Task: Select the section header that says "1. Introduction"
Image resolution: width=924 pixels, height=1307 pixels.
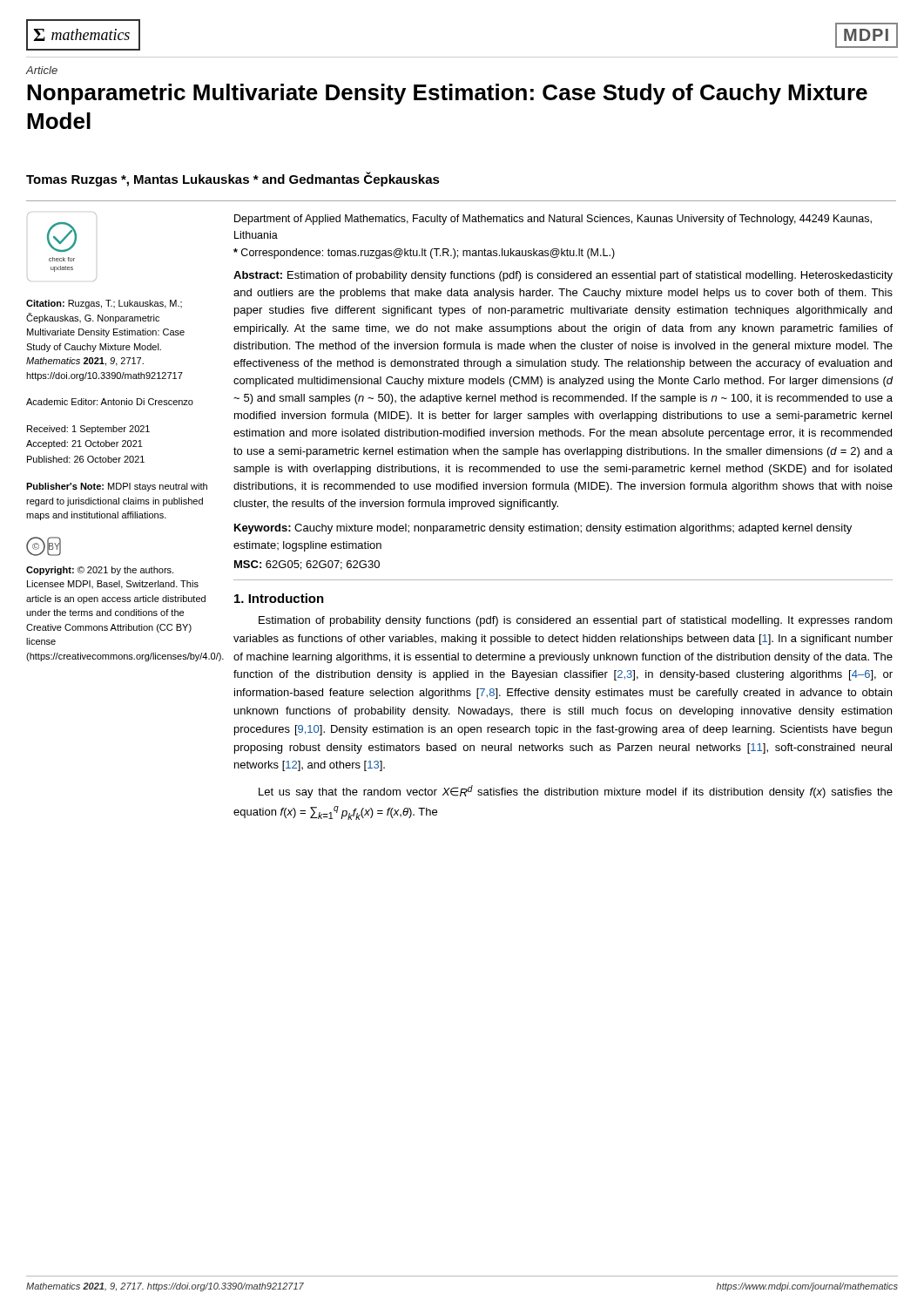Action: (x=279, y=598)
